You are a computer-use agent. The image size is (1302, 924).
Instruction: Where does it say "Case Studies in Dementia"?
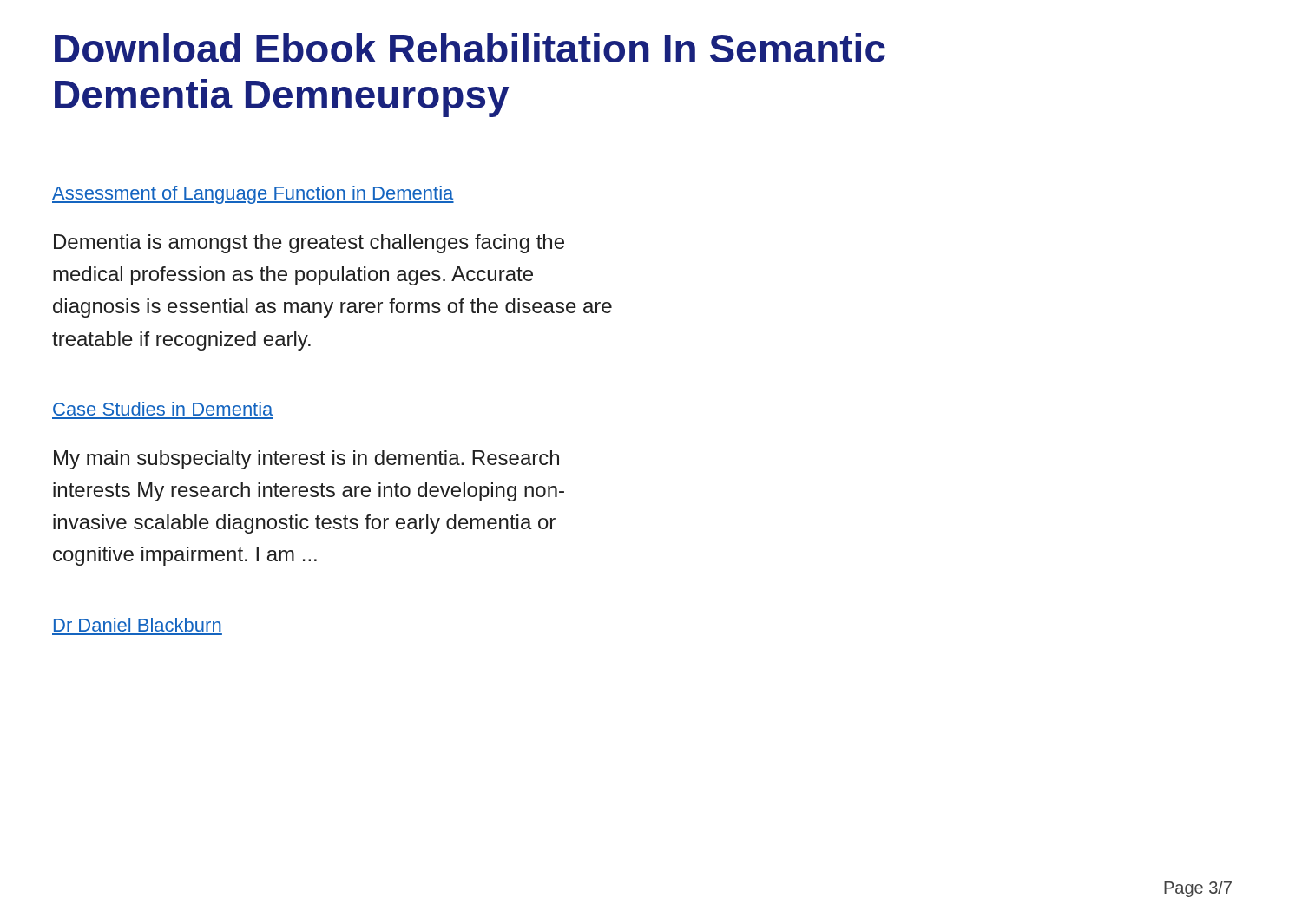point(162,409)
